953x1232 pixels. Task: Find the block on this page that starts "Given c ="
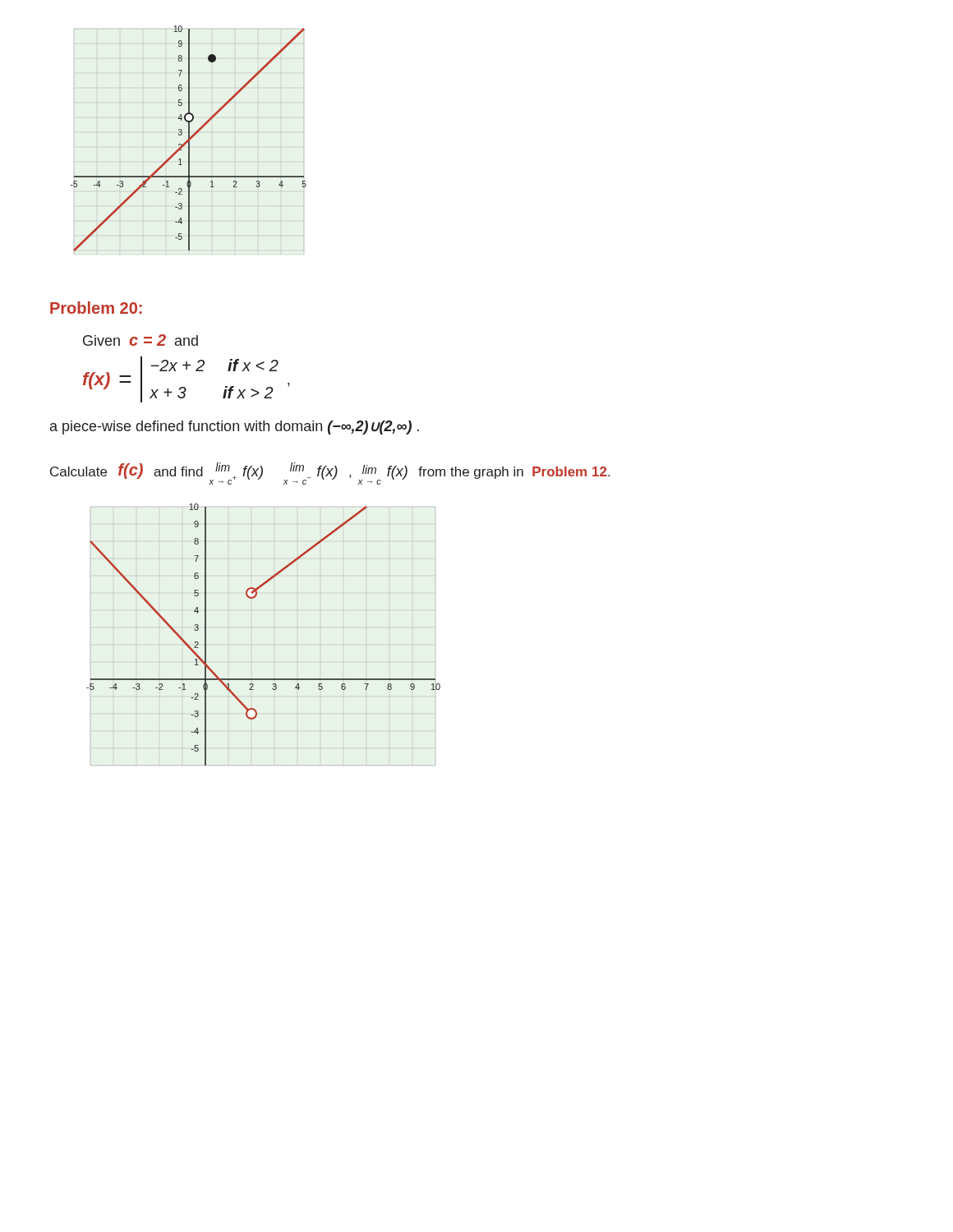pyautogui.click(x=141, y=340)
